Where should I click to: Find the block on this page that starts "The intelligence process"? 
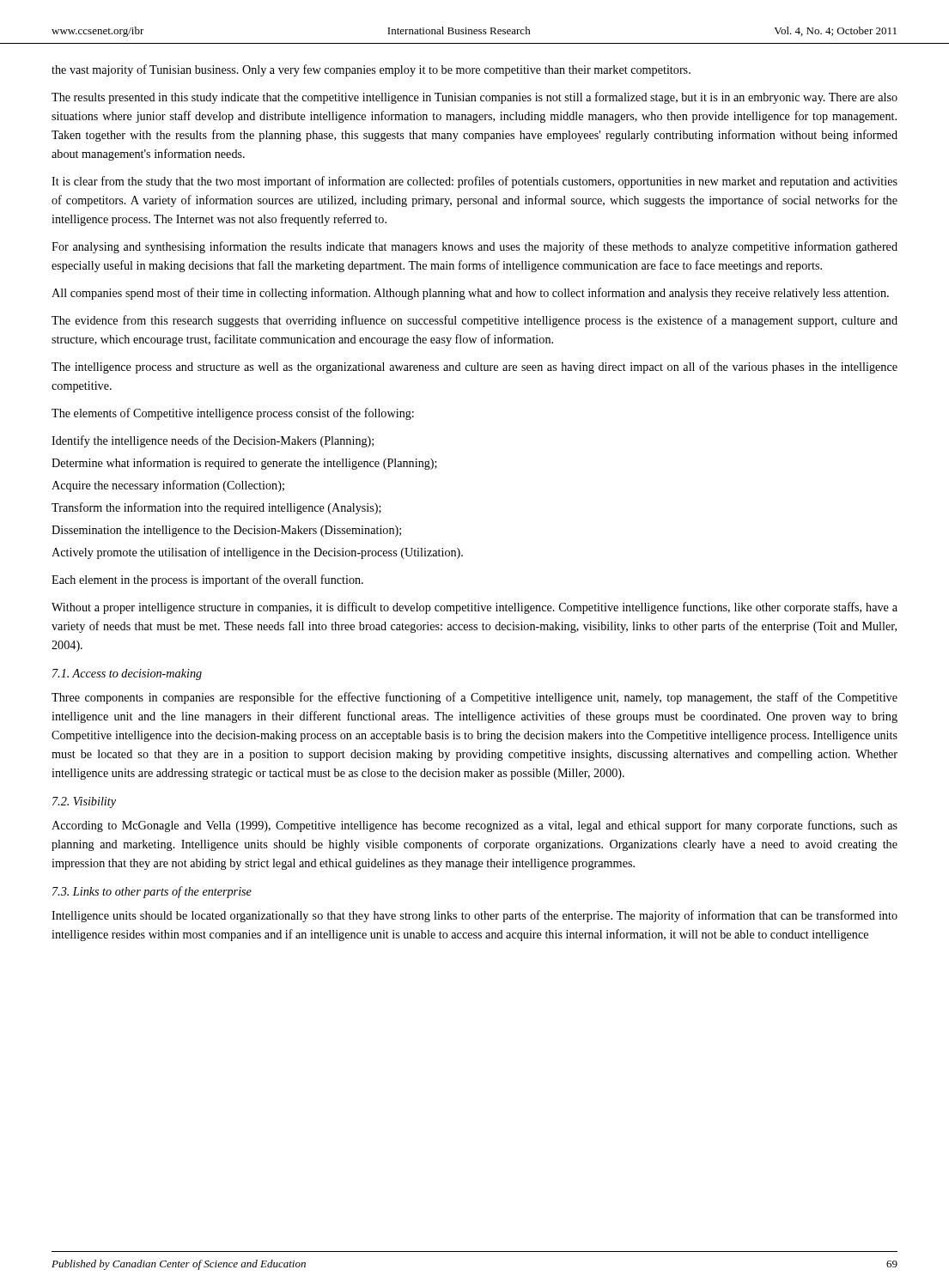(x=474, y=376)
